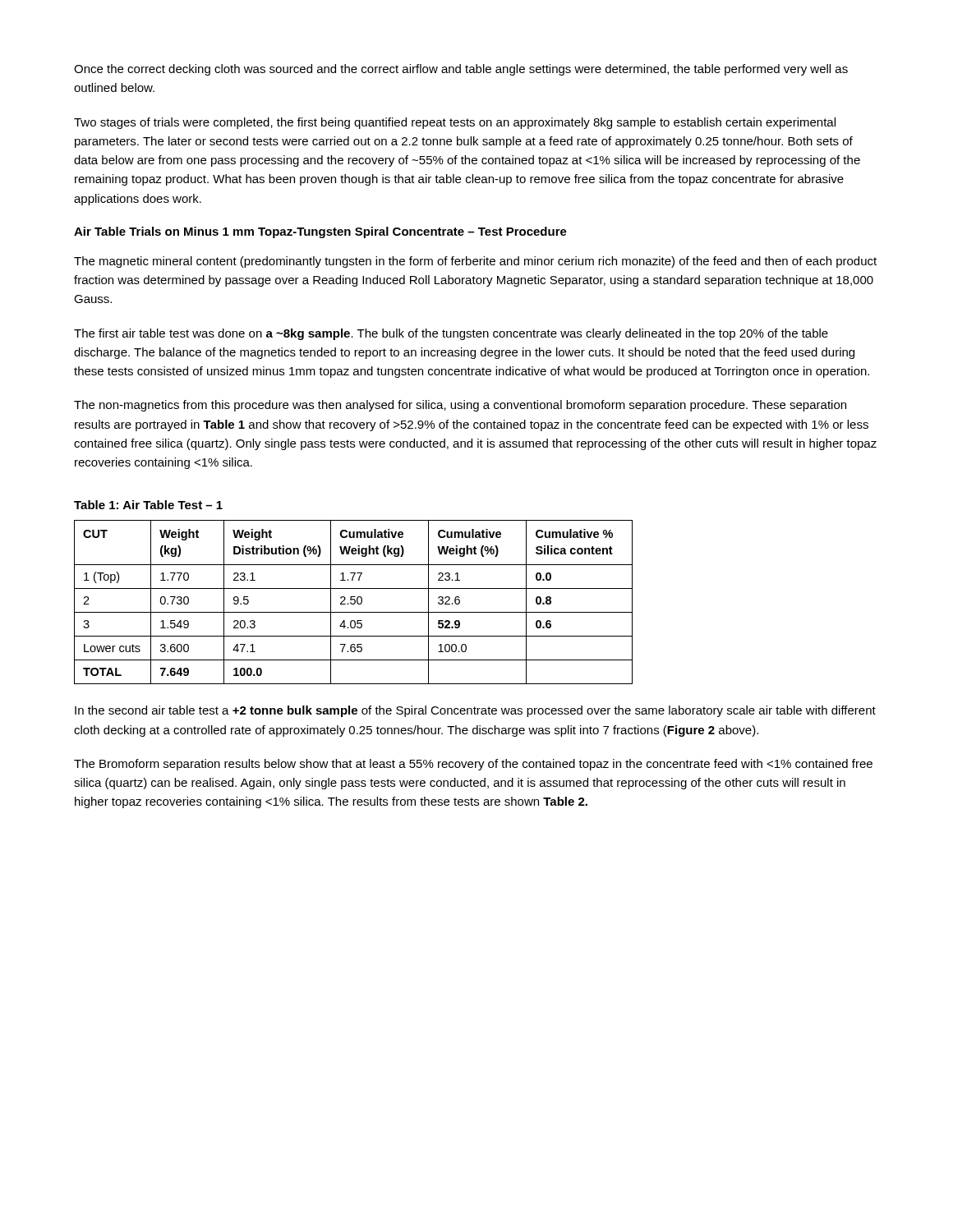Click on the text block with the text "Once the correct"
Screen dimensions: 1232x953
coord(461,78)
